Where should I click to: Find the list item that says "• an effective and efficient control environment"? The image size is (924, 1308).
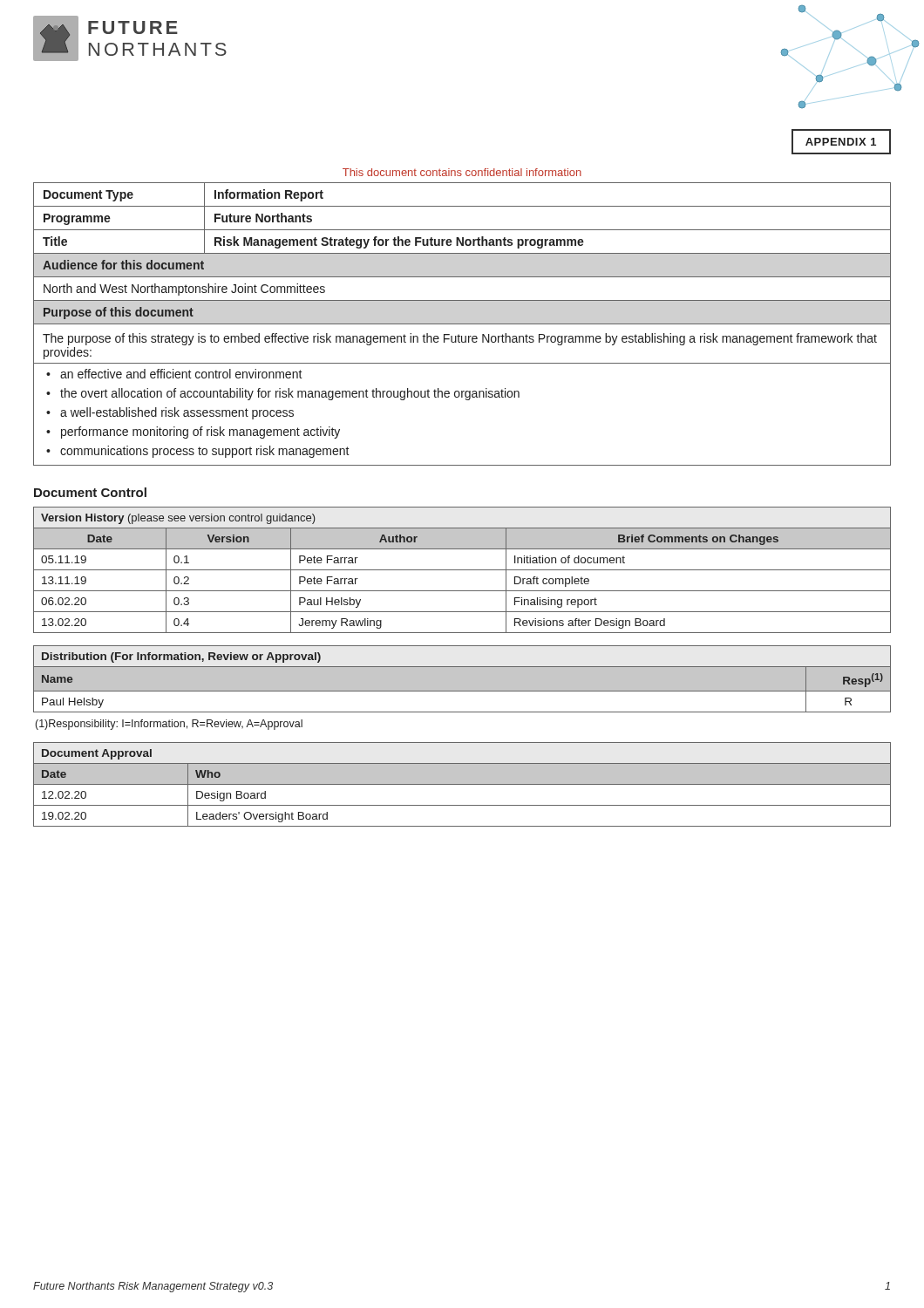[x=174, y=374]
